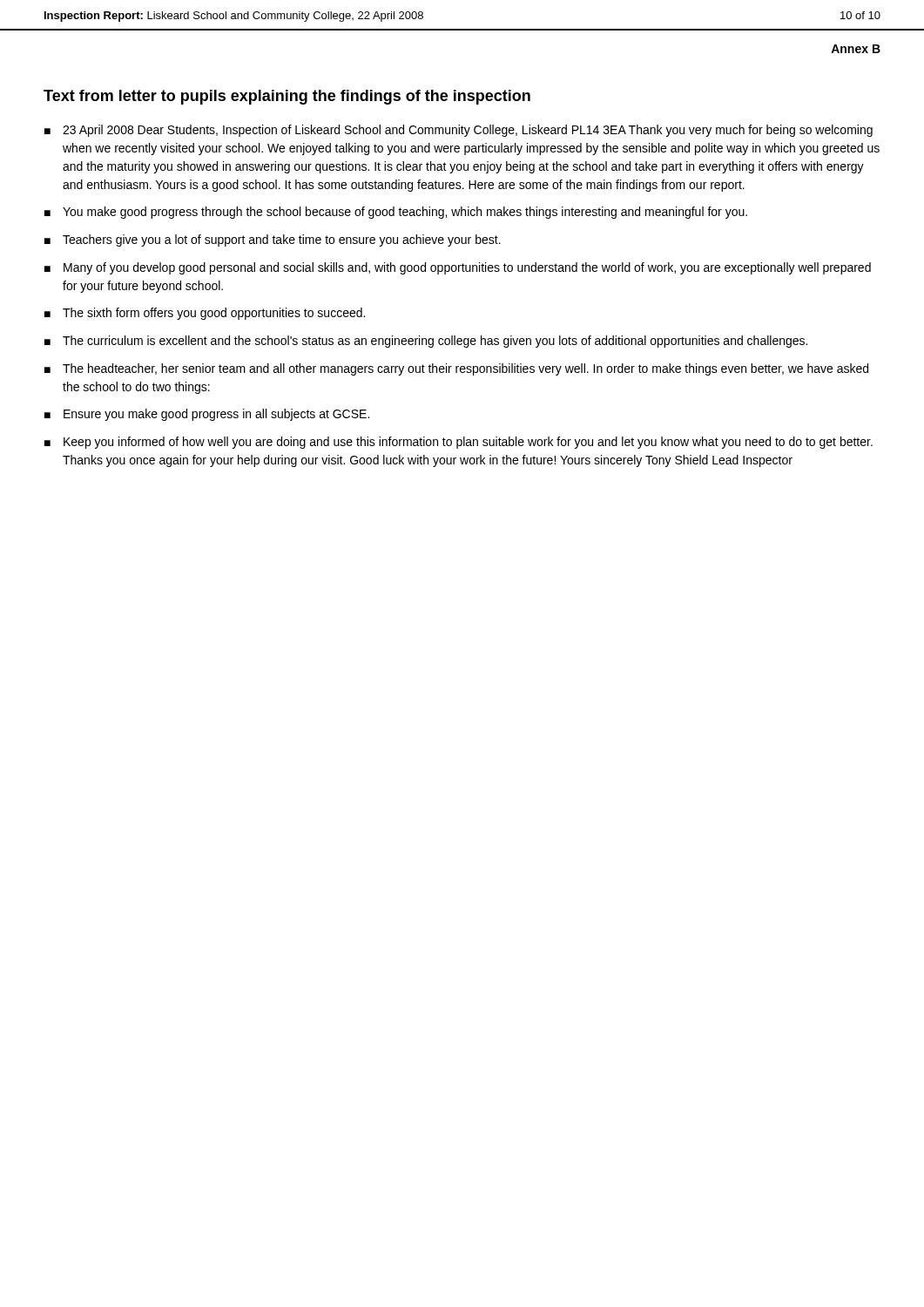924x1307 pixels.
Task: Locate the list item containing "■ You make good"
Action: (462, 213)
